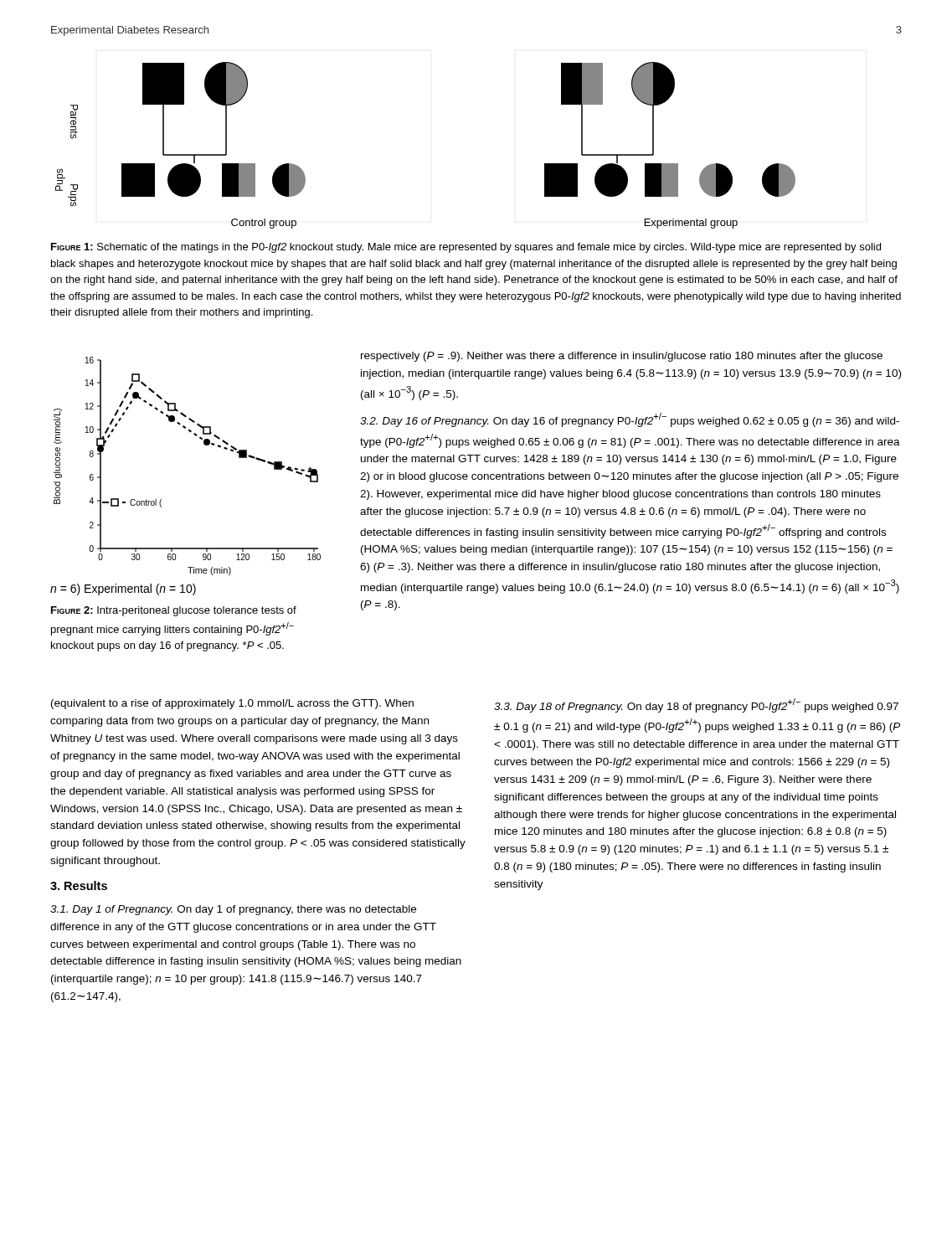Screen dimensions: 1256x952
Task: Locate the text block that reads "1. Day 1 of"
Action: tap(260, 953)
